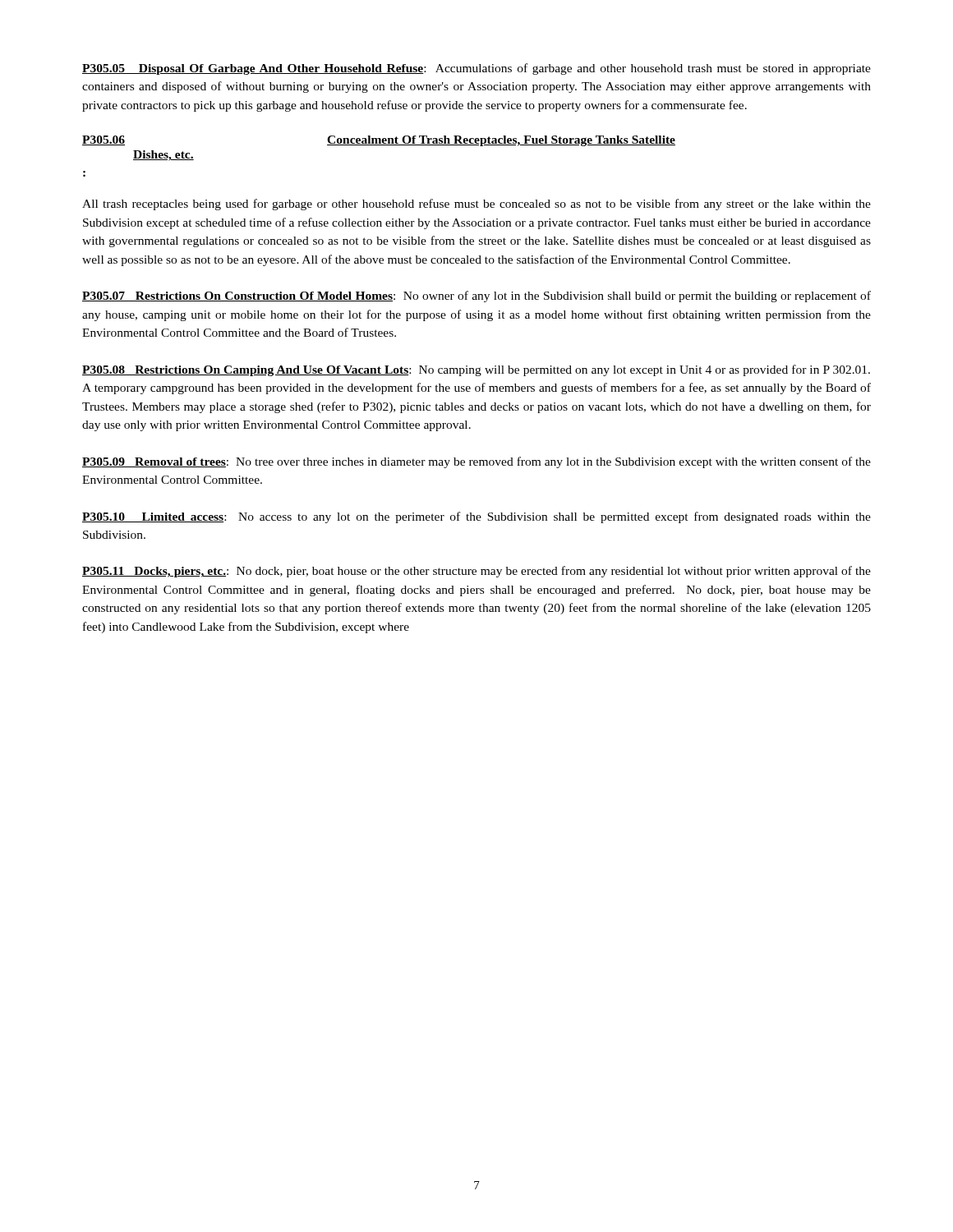Click on the section header that reads "P305.06 Concealment Of Trash Receptacles, Fuel Storage Tanks"
The width and height of the screenshot is (953, 1232).
tap(476, 156)
